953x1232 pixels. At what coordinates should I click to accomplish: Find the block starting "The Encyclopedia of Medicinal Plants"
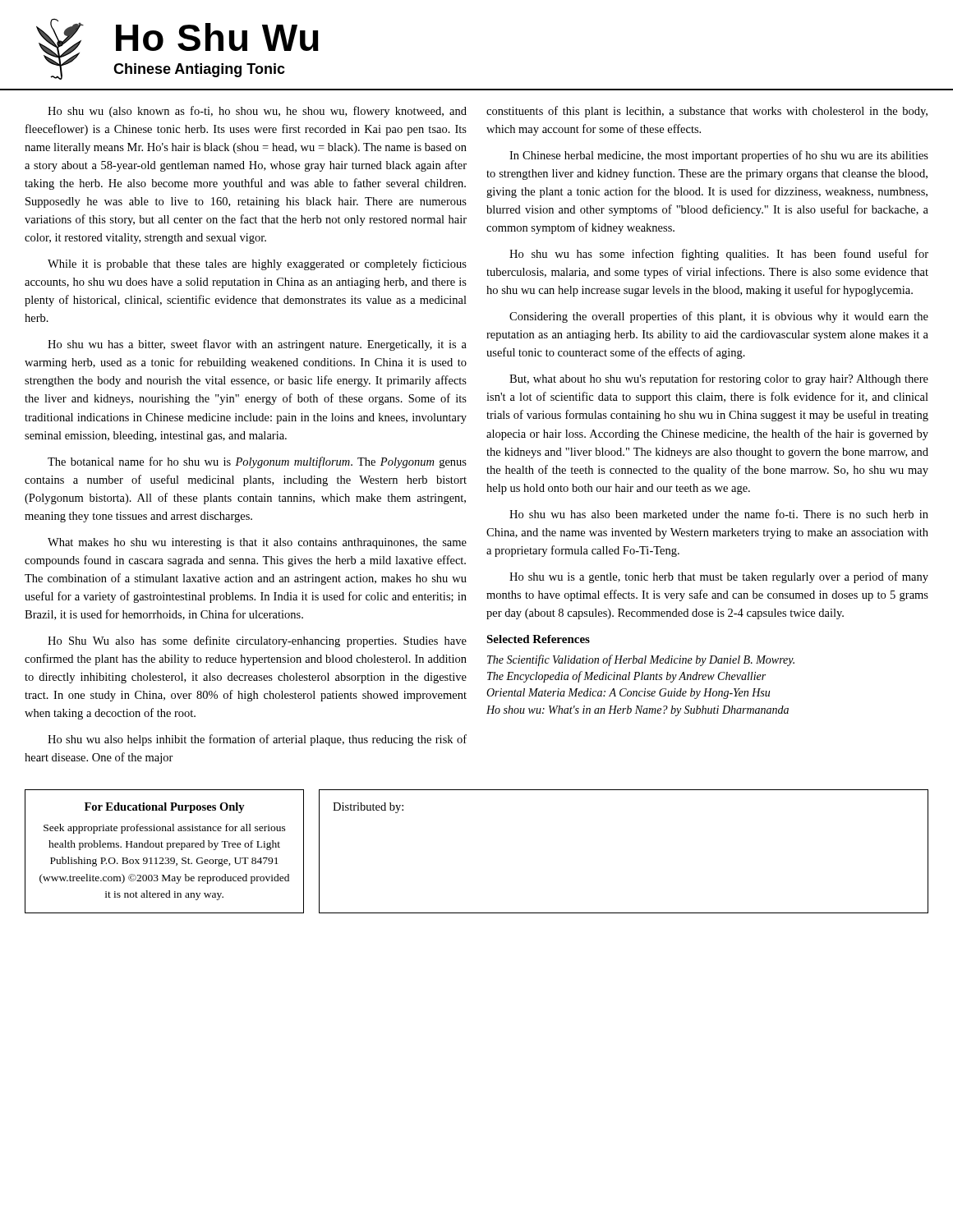[x=626, y=676]
